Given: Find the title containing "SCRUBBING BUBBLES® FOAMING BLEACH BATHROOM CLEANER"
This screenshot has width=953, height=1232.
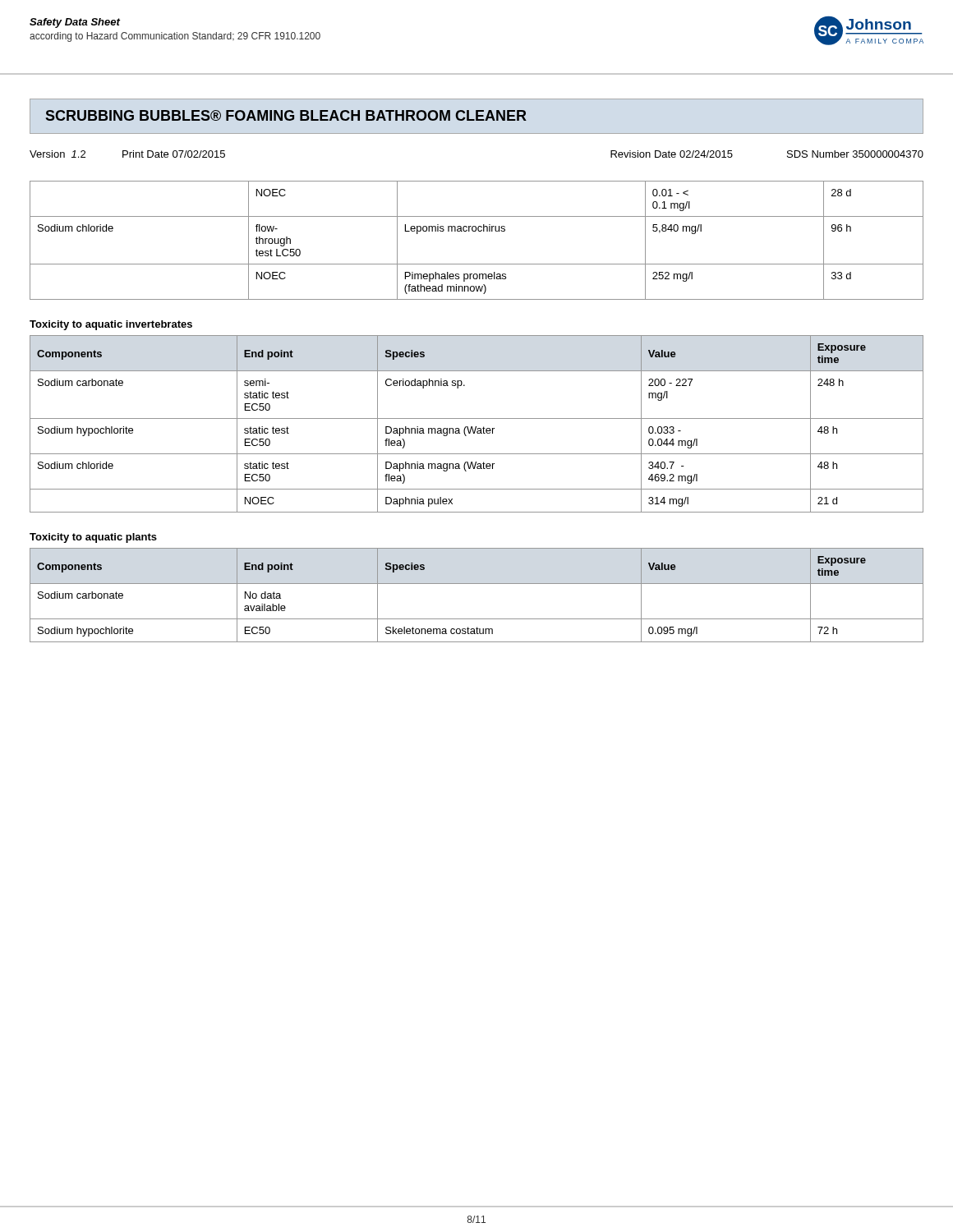Looking at the screenshot, I should 476,116.
